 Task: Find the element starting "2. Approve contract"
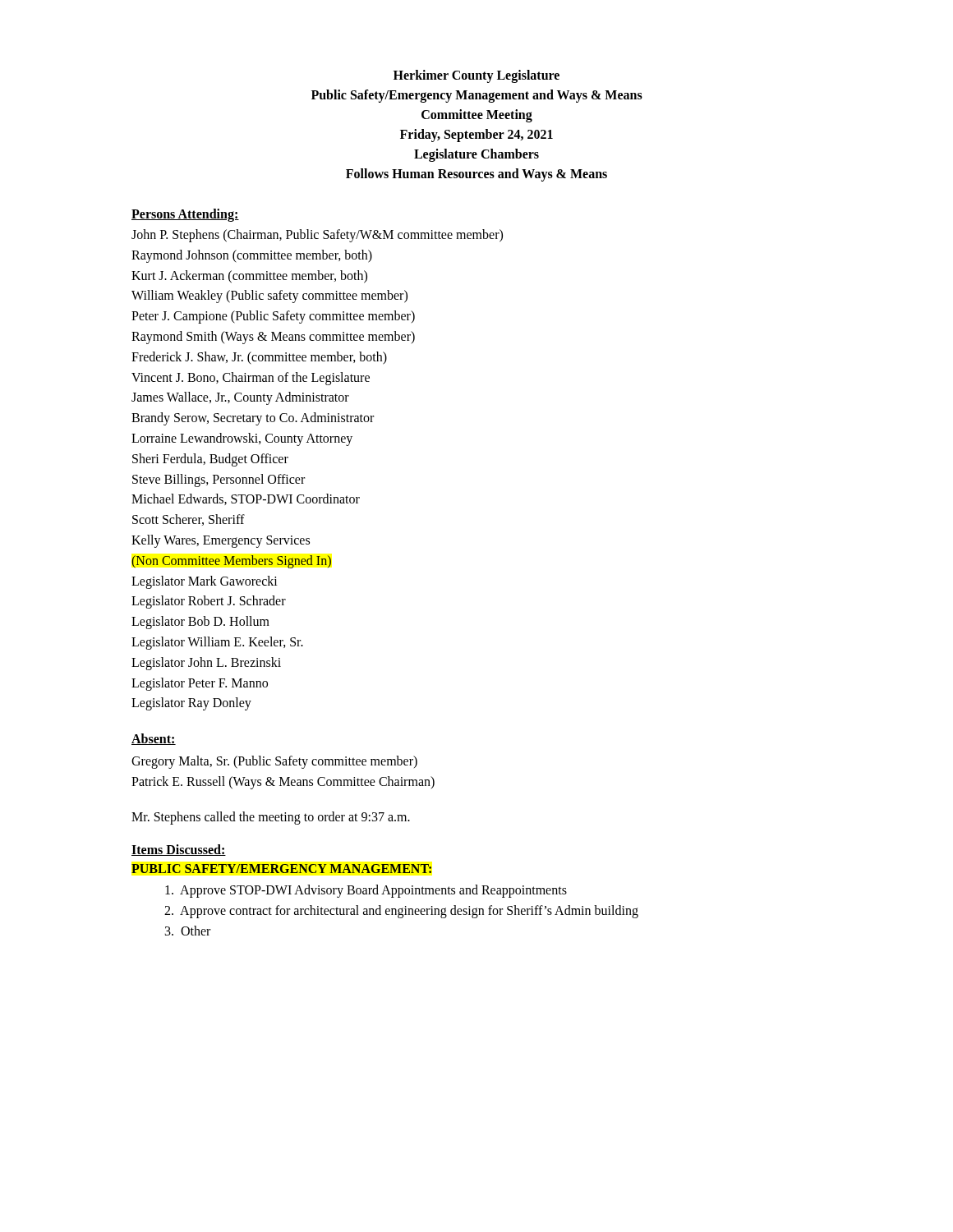(x=401, y=911)
